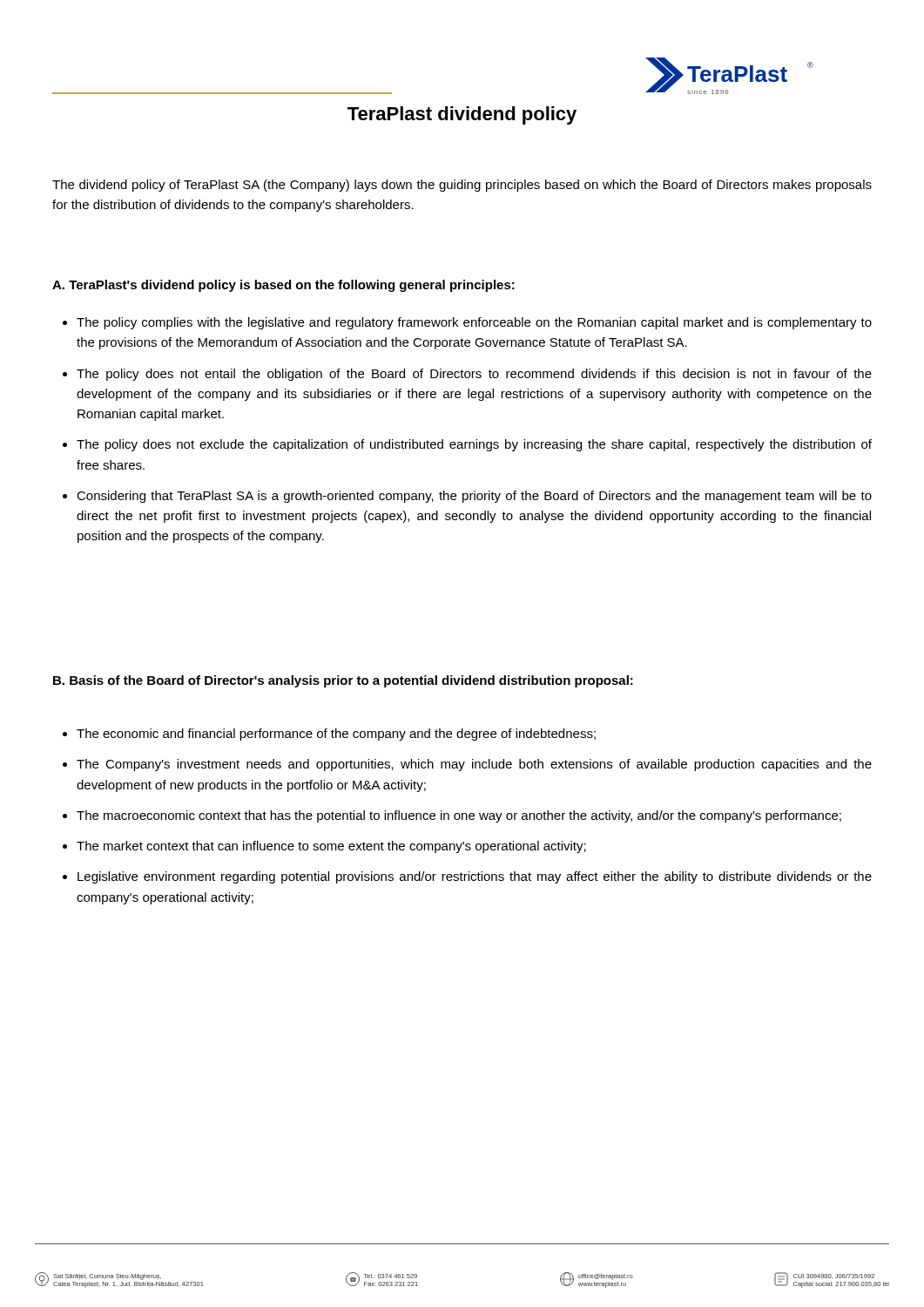The width and height of the screenshot is (924, 1307).
Task: Select the list item that reads "Legislative environment regarding potential provisions and/or restrictions"
Action: pyautogui.click(x=474, y=886)
